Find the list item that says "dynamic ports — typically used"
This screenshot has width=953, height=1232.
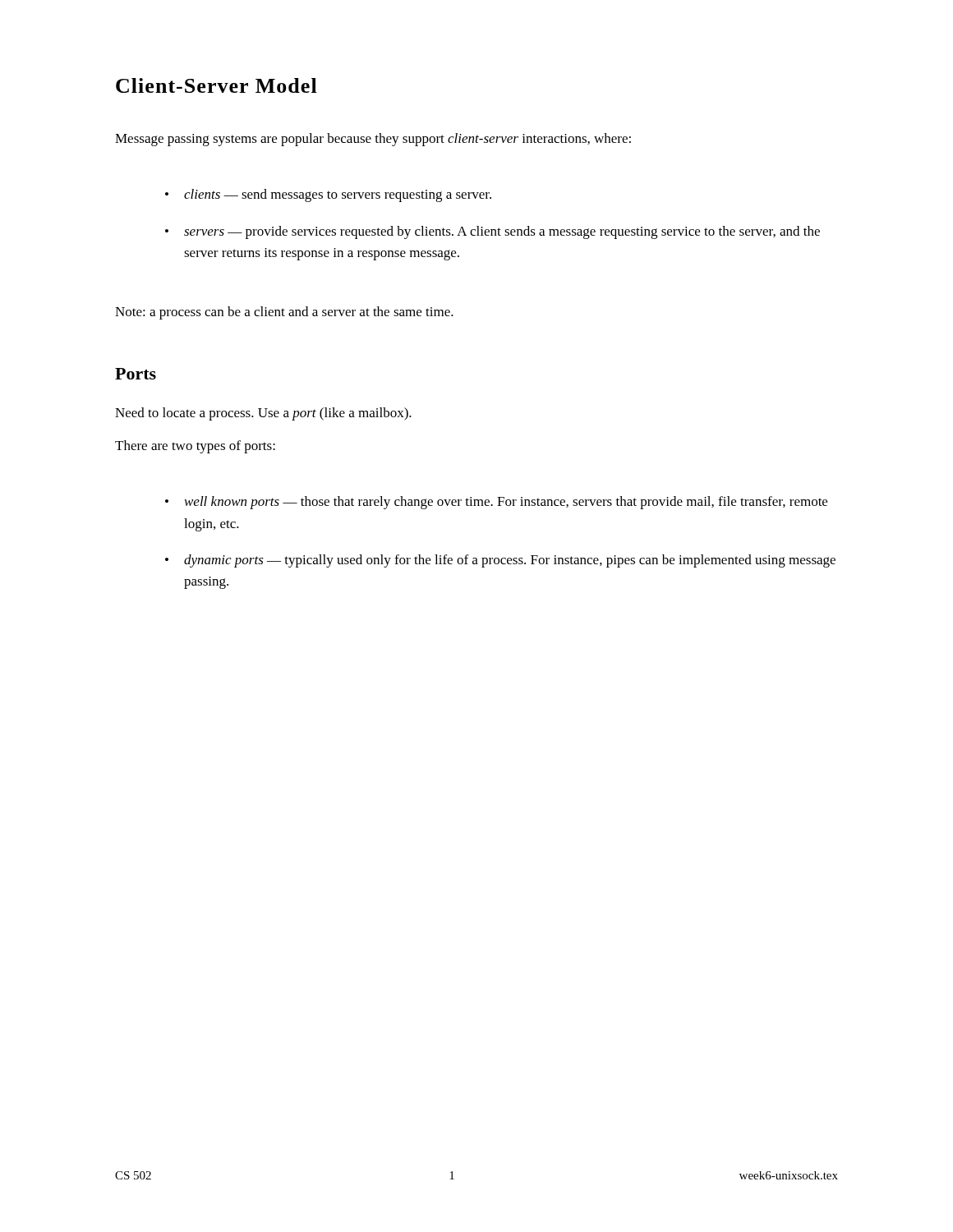501,571
